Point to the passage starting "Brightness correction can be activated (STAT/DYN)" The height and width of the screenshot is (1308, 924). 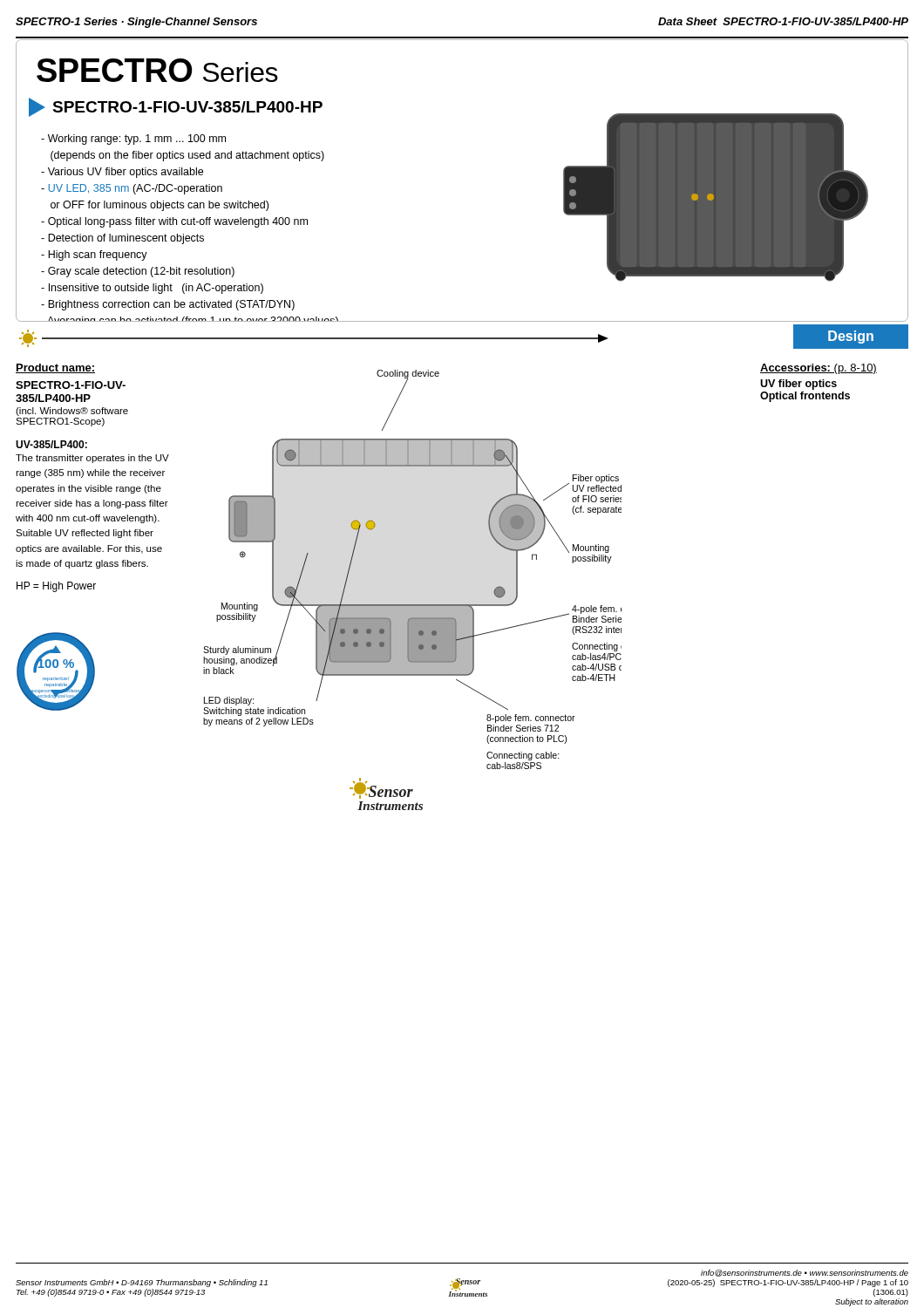tap(168, 304)
